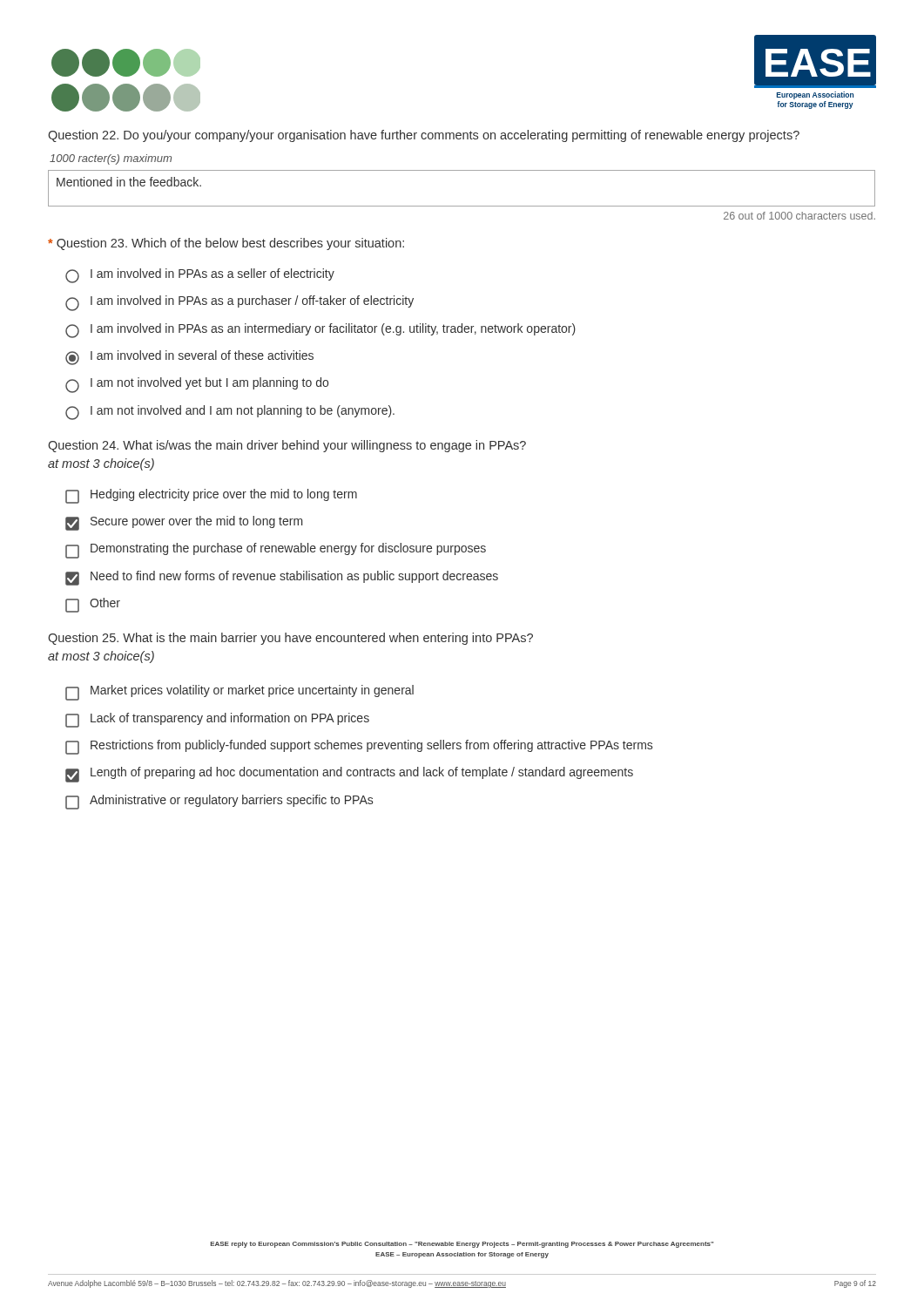Image resolution: width=924 pixels, height=1307 pixels.
Task: Locate the block of text that opens with "Question 22. Do you/your company/your organisation"
Action: tap(462, 174)
